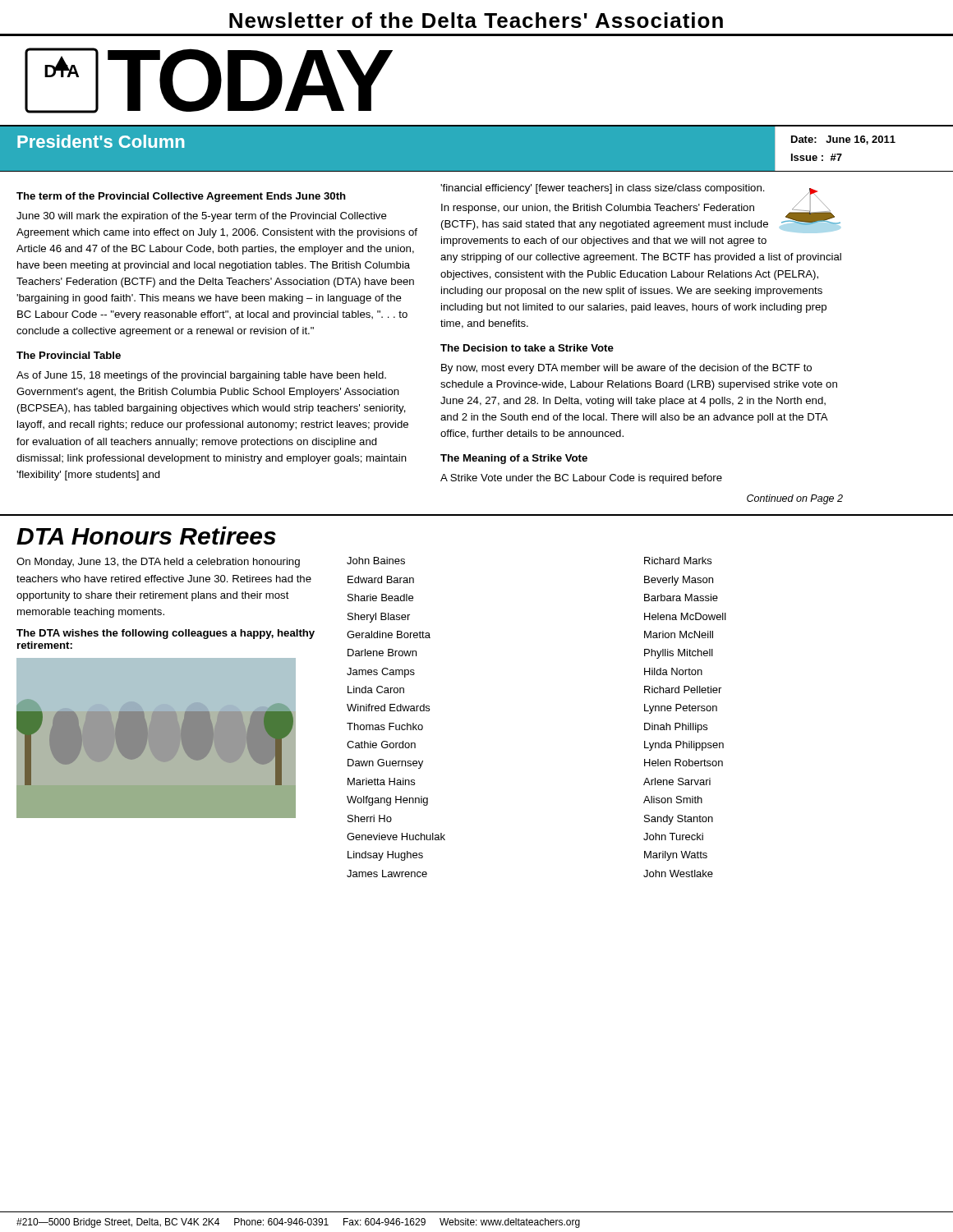Image resolution: width=953 pixels, height=1232 pixels.
Task: Navigate to the text starting "John Westlake"
Action: 678,873
